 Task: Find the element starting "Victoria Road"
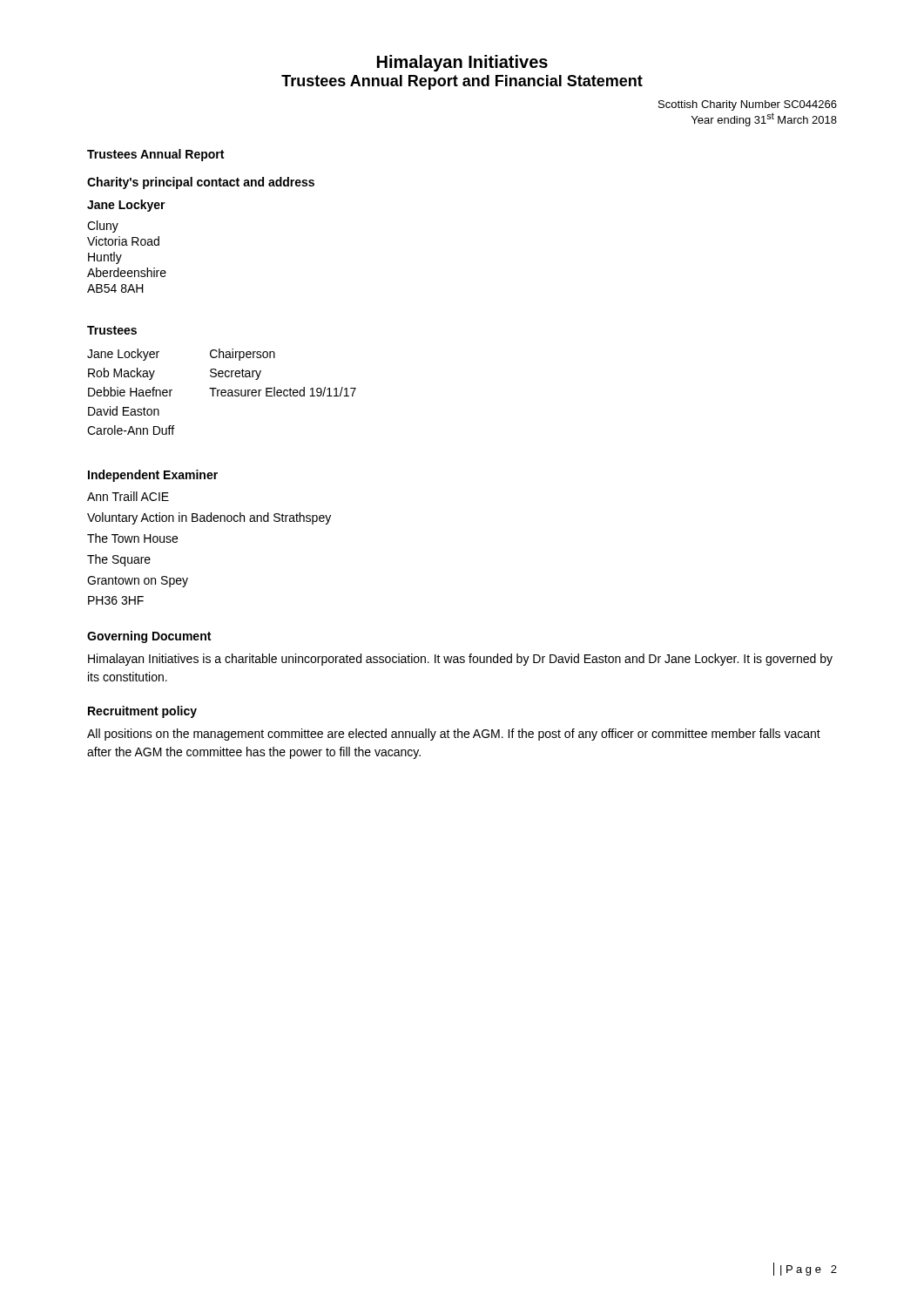click(124, 242)
